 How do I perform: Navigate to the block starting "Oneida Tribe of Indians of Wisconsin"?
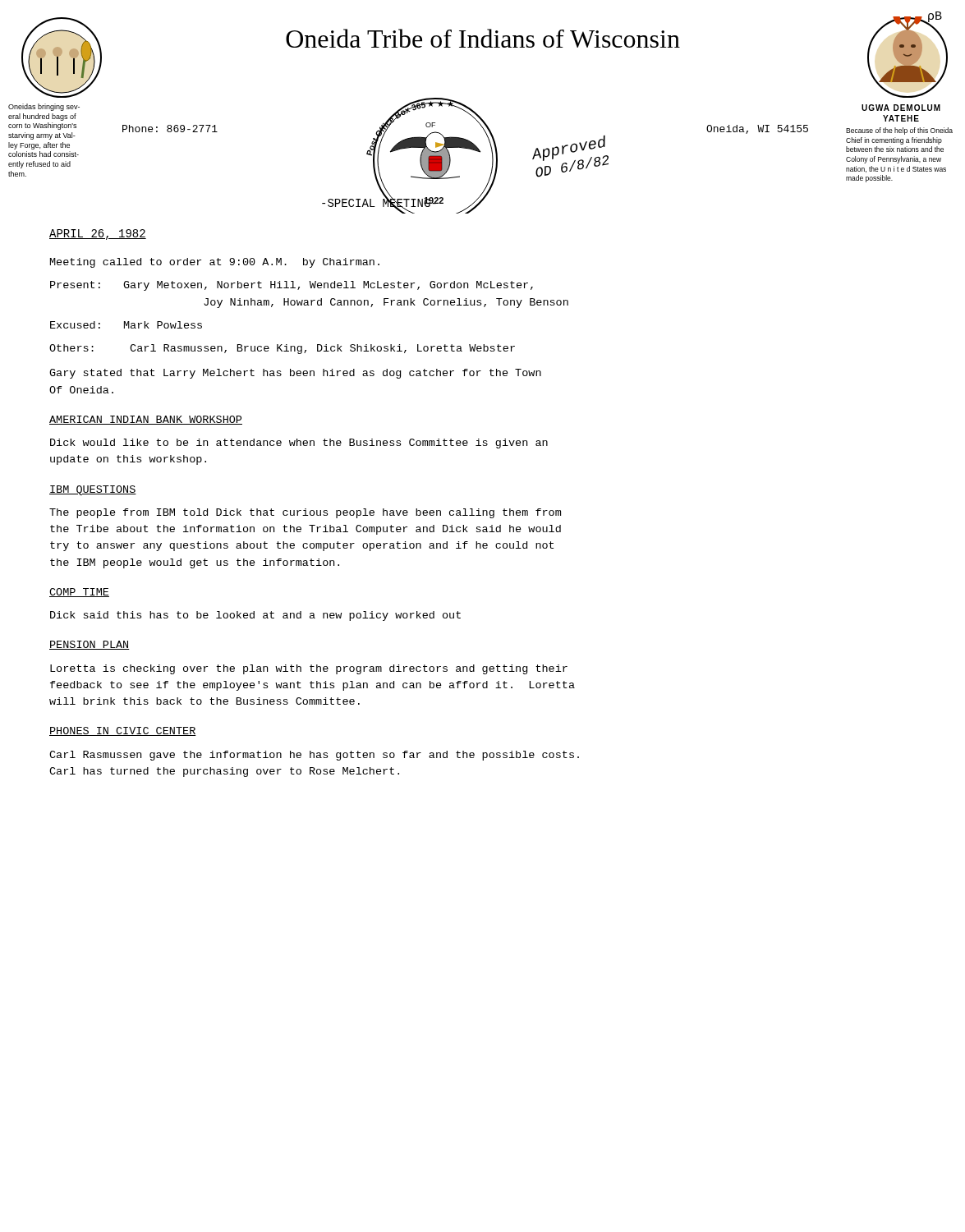(x=482, y=39)
